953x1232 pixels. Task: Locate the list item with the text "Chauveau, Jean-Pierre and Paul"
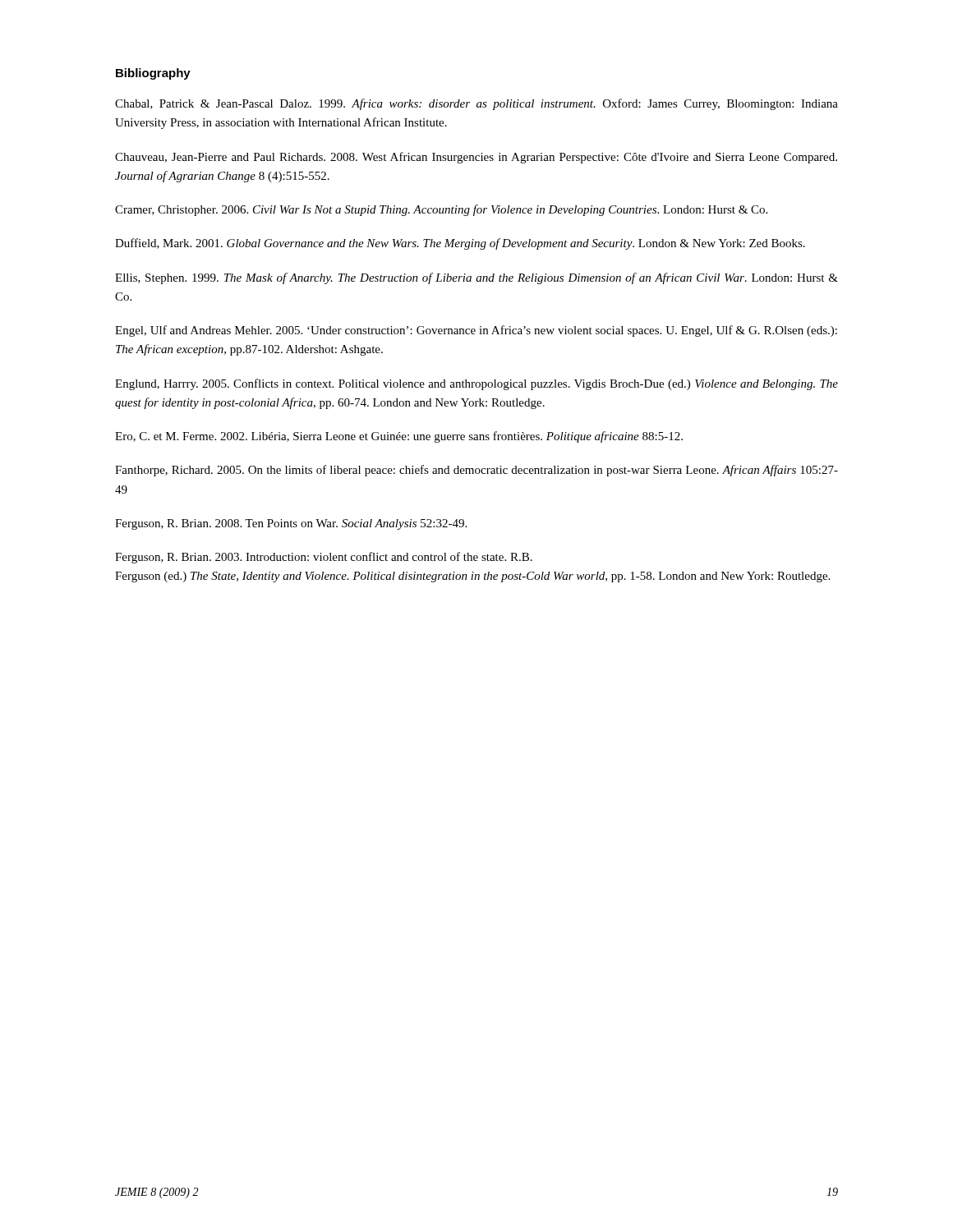pos(476,166)
